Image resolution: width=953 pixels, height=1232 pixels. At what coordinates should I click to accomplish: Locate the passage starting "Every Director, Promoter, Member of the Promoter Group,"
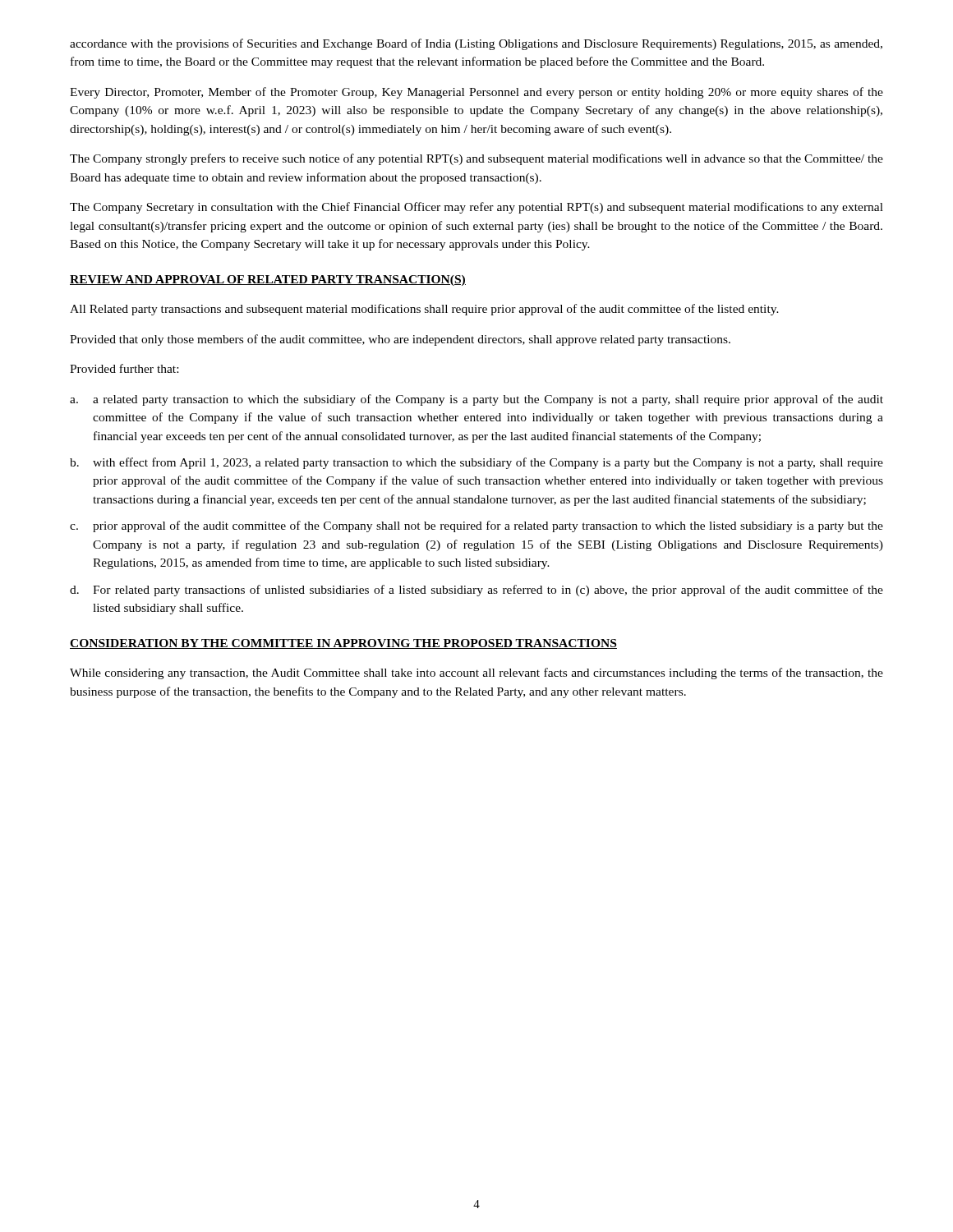476,110
